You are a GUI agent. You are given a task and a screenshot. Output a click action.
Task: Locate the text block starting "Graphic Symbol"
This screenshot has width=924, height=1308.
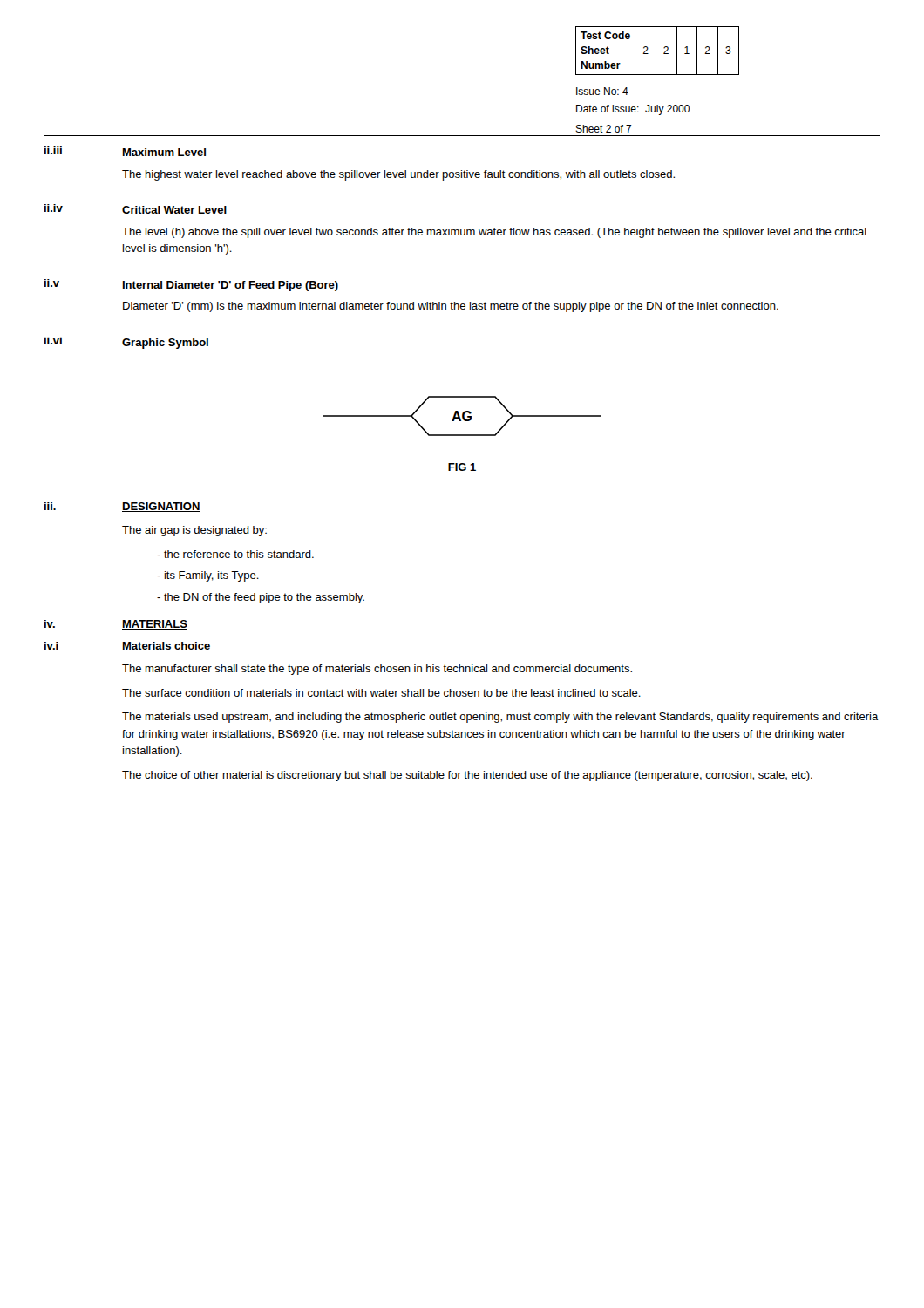pos(165,342)
